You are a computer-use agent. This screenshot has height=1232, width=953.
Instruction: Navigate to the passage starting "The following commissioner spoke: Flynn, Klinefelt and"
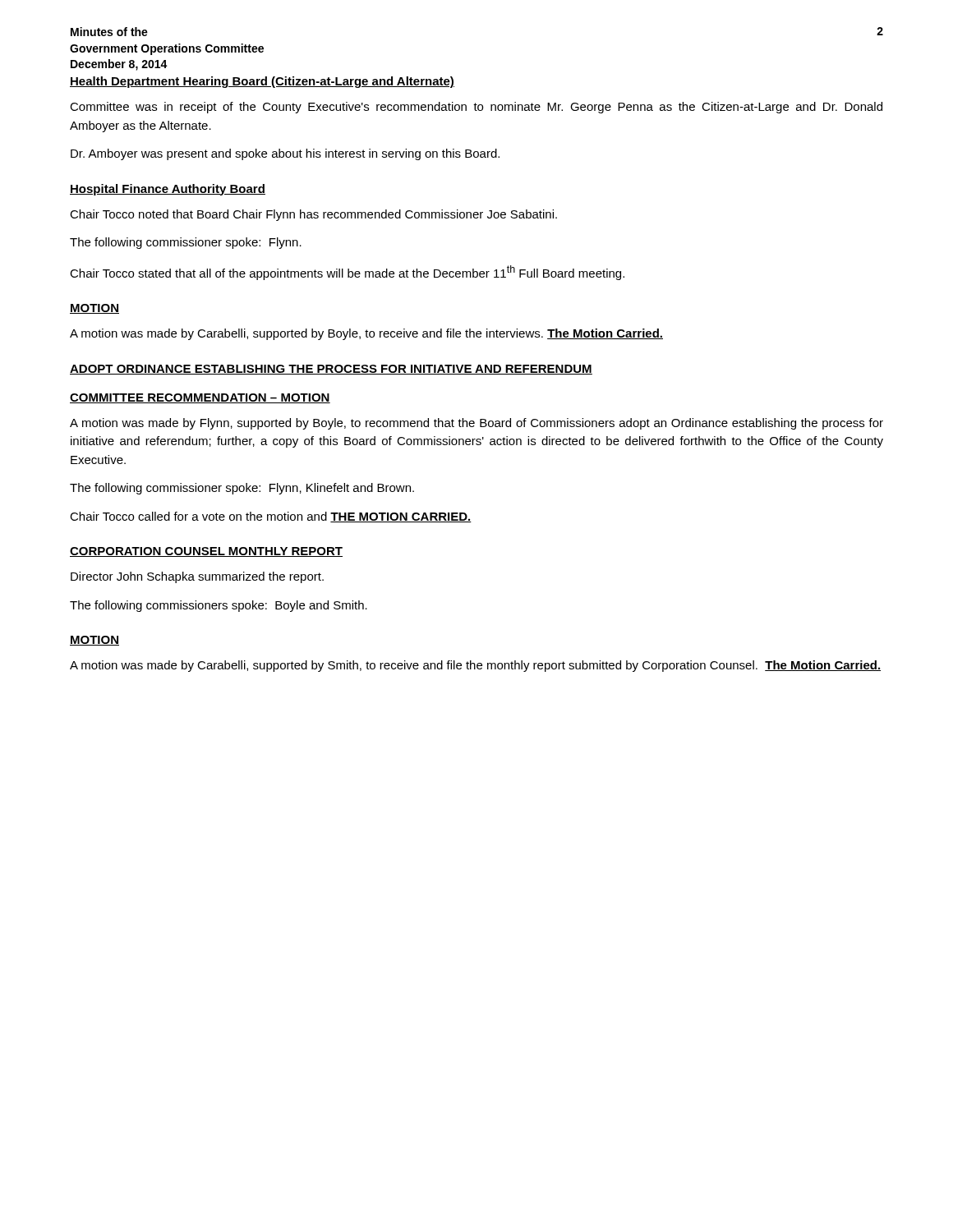[x=242, y=487]
